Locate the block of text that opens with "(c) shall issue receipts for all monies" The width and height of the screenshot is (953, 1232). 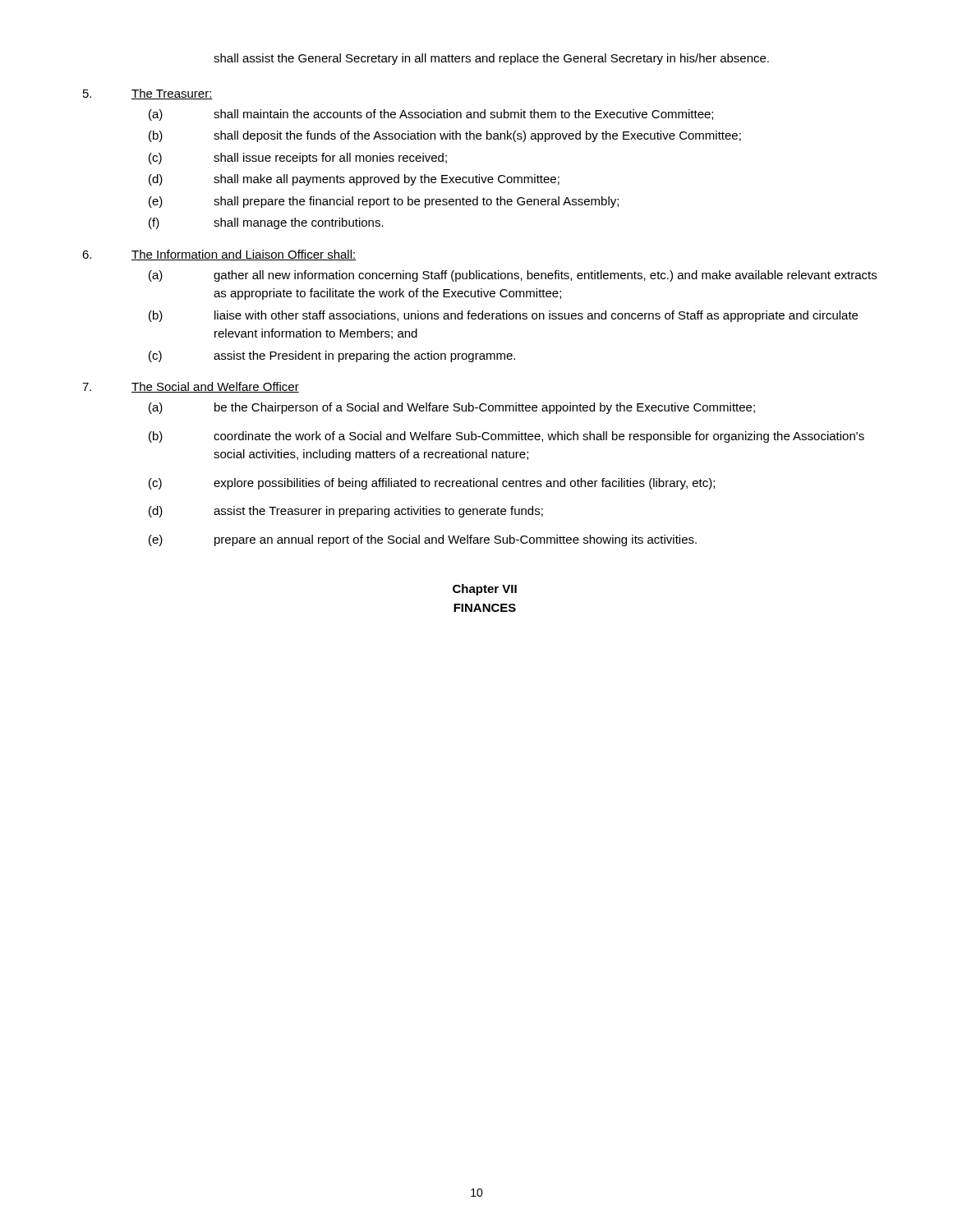298,159
